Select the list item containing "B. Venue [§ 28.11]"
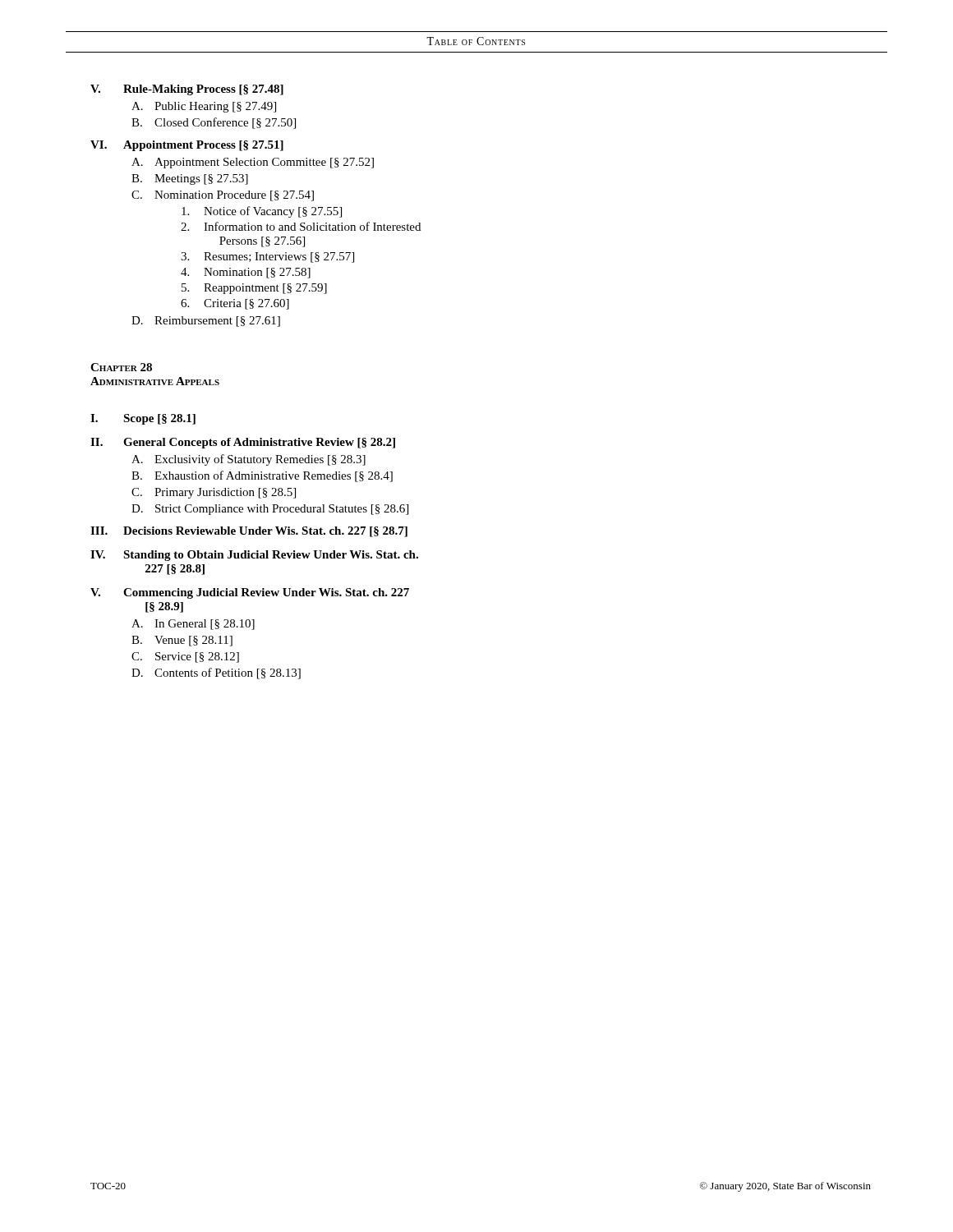 click(182, 640)
